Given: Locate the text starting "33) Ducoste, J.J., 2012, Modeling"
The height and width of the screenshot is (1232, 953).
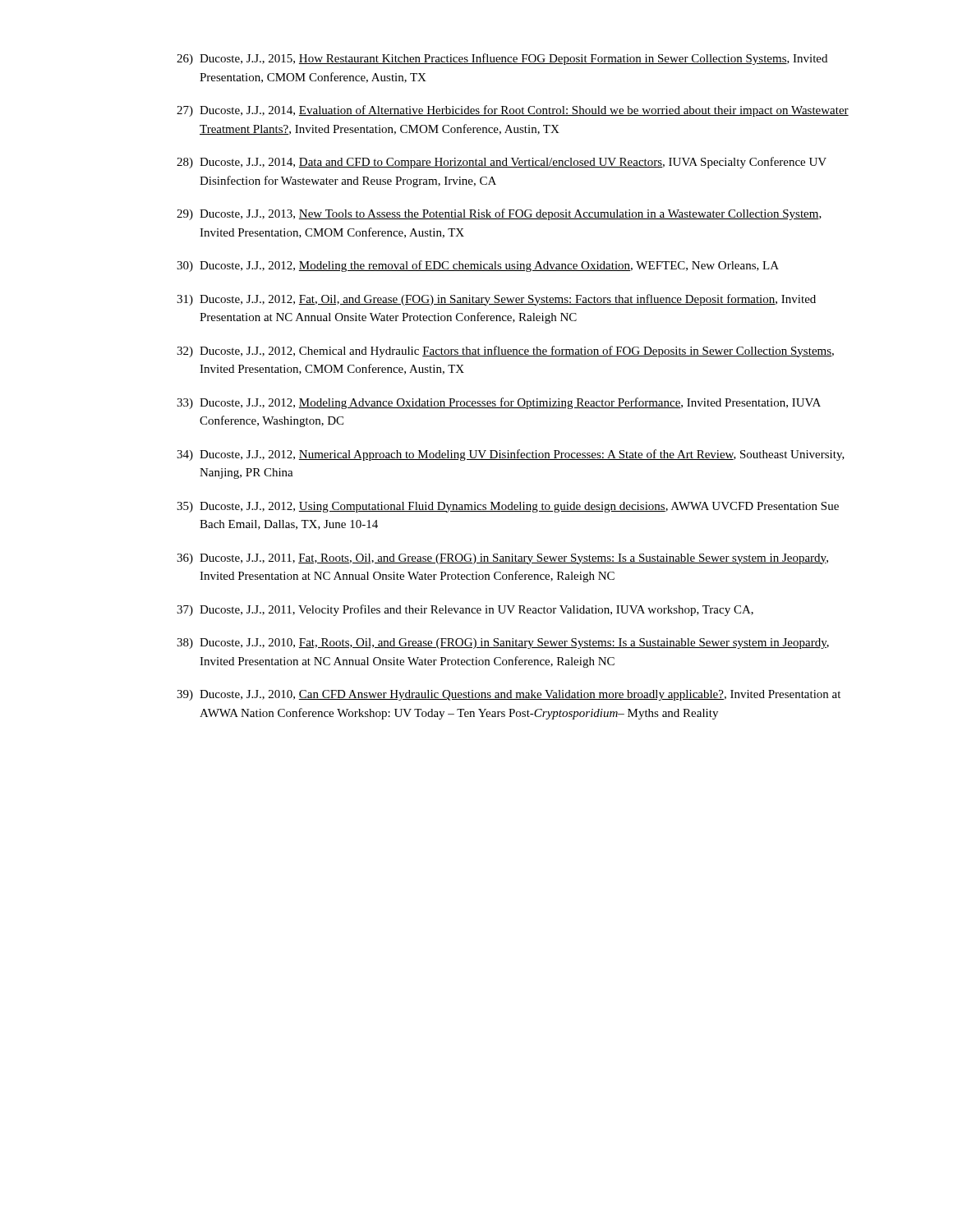Looking at the screenshot, I should click(x=501, y=411).
